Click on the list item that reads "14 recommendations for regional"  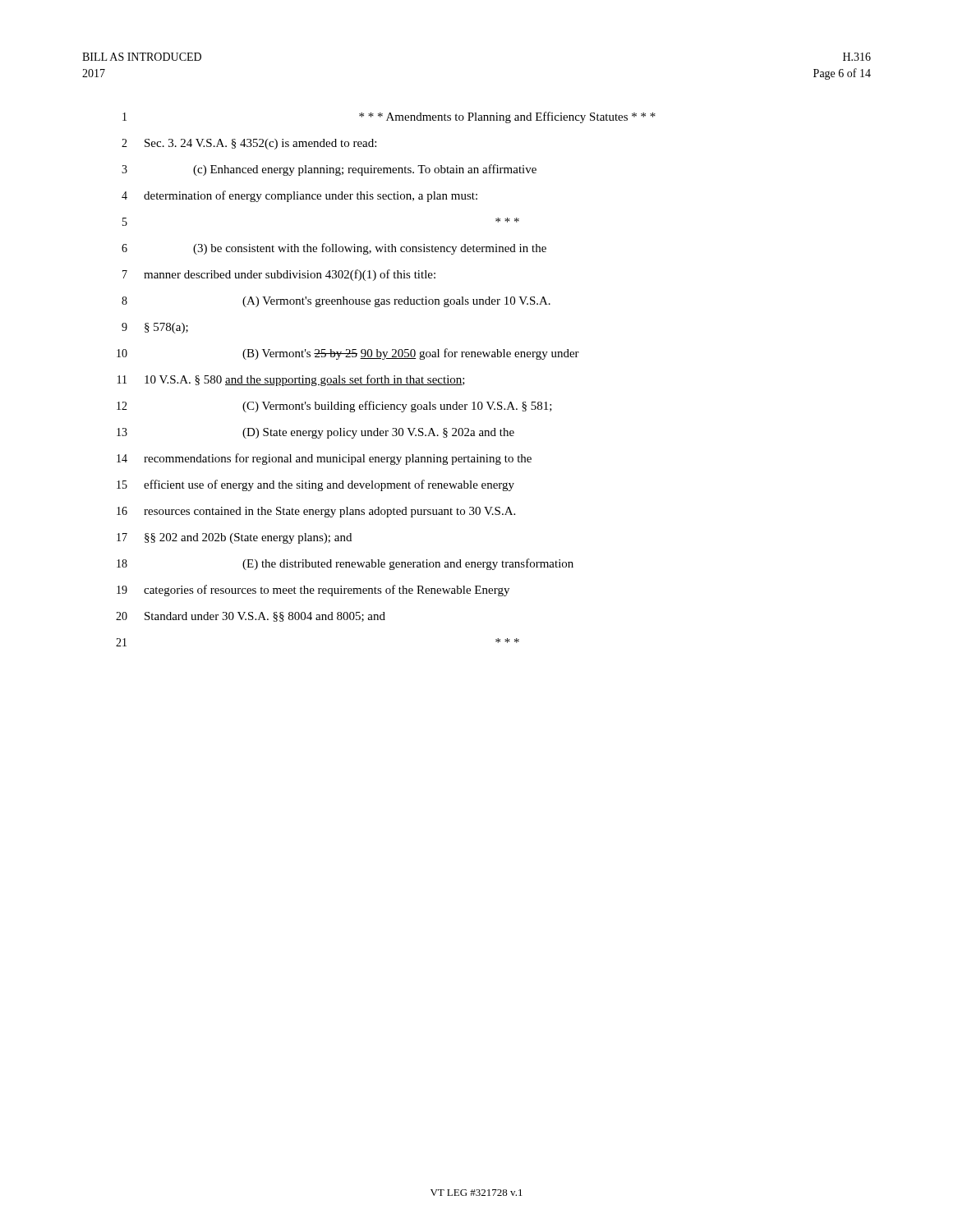pyautogui.click(x=476, y=459)
